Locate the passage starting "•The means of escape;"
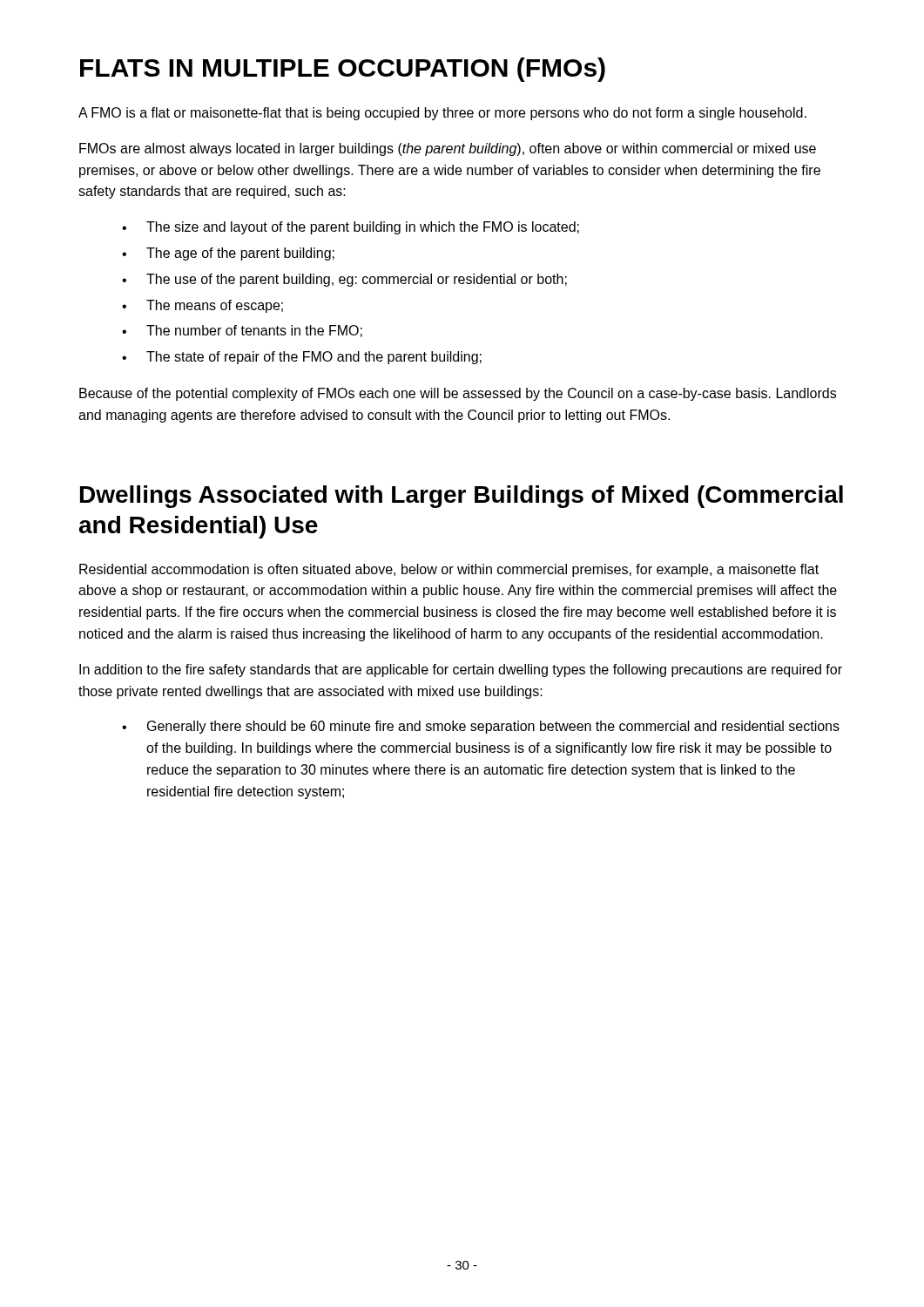 (202, 306)
